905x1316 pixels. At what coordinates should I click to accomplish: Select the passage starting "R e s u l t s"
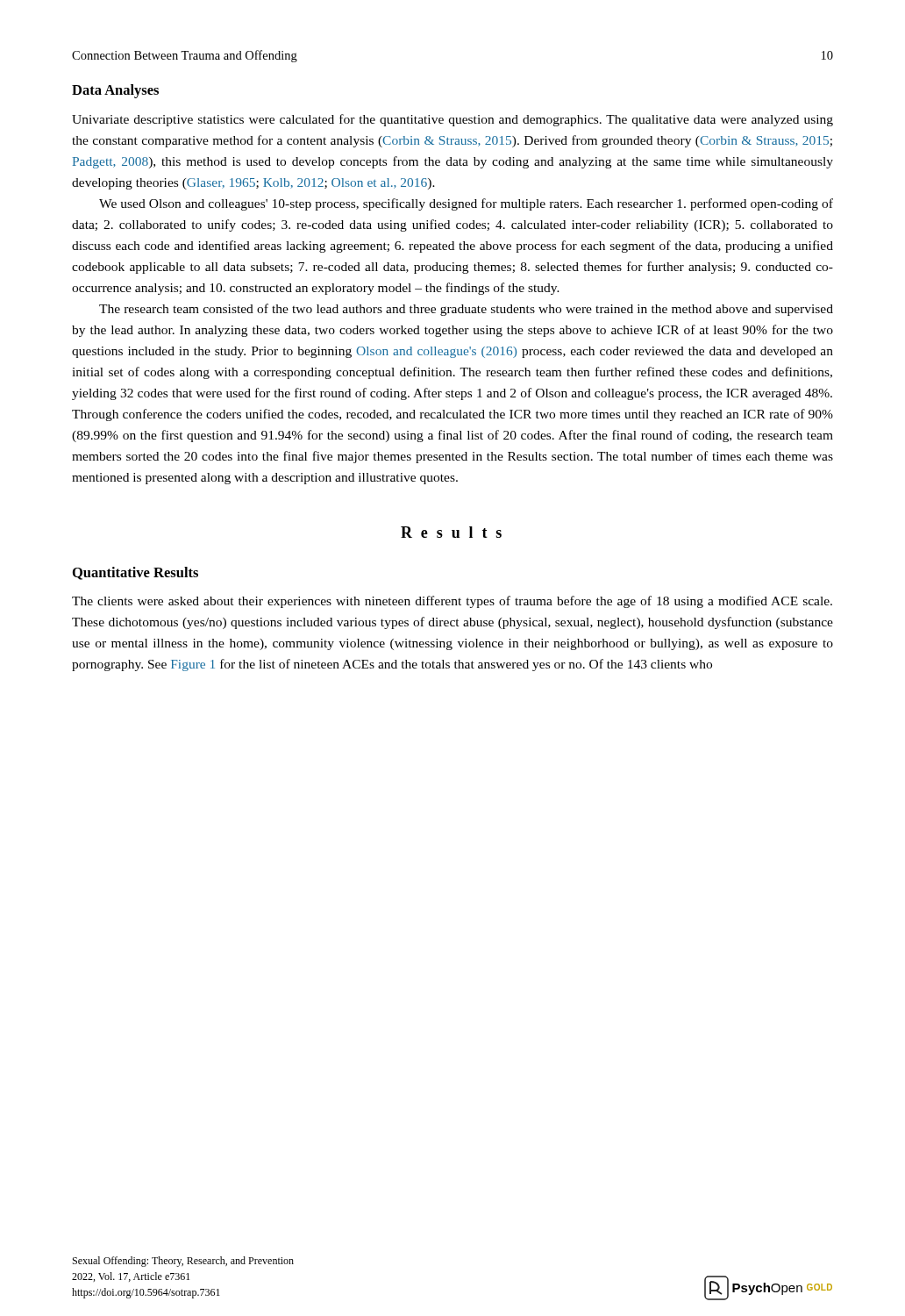452,532
